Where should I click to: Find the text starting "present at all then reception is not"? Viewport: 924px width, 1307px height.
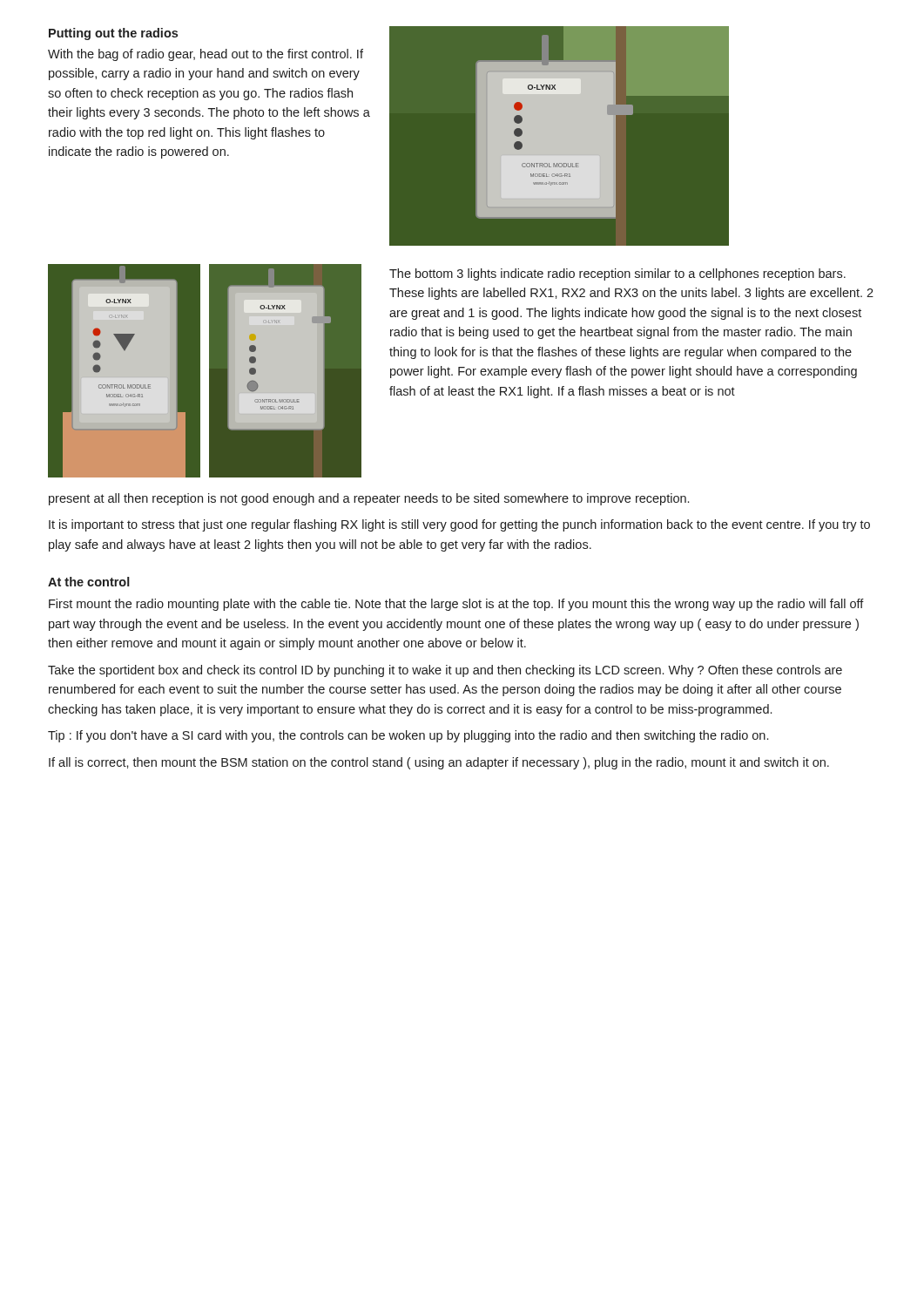point(369,498)
